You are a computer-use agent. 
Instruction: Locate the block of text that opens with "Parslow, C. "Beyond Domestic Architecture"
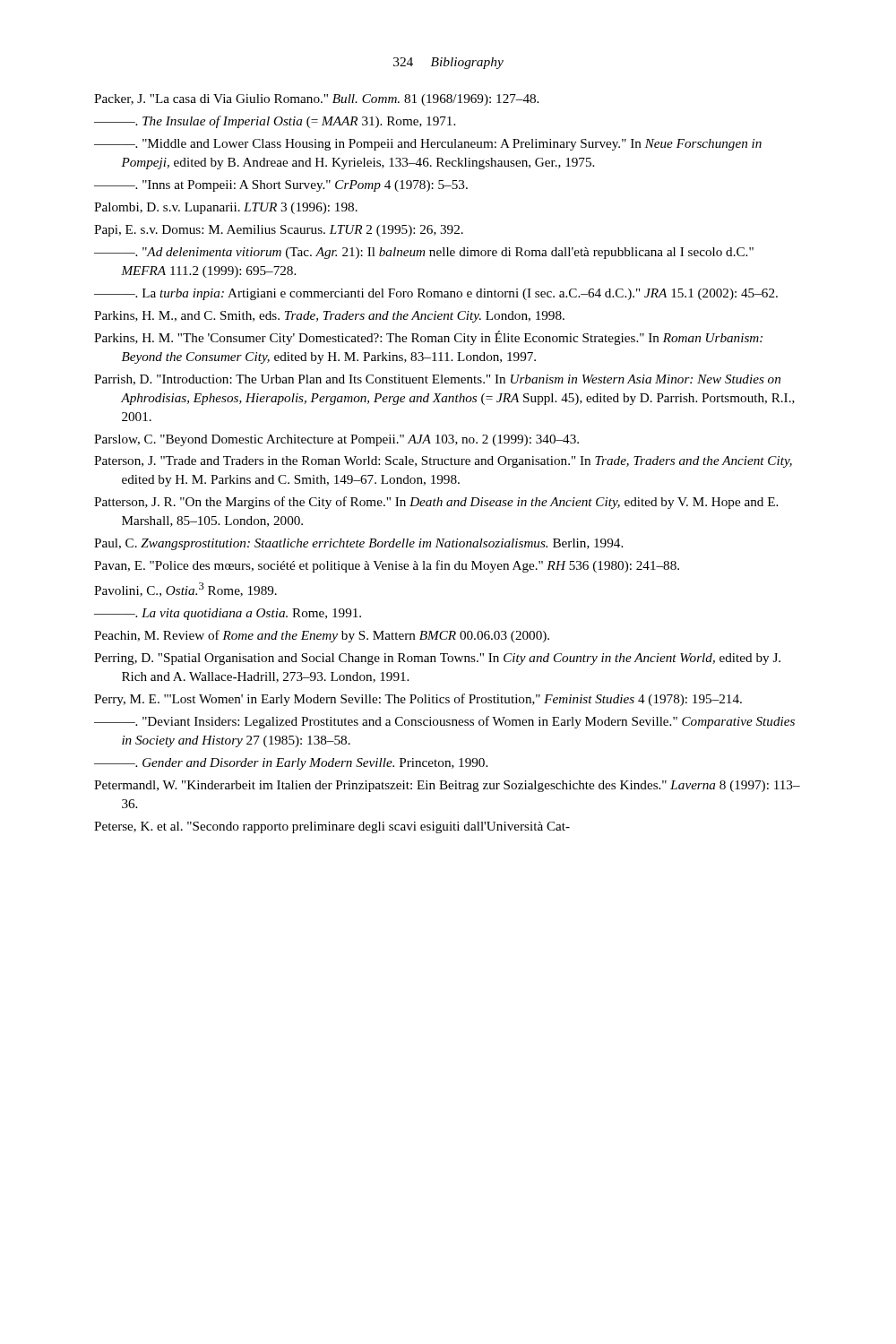[x=337, y=438]
